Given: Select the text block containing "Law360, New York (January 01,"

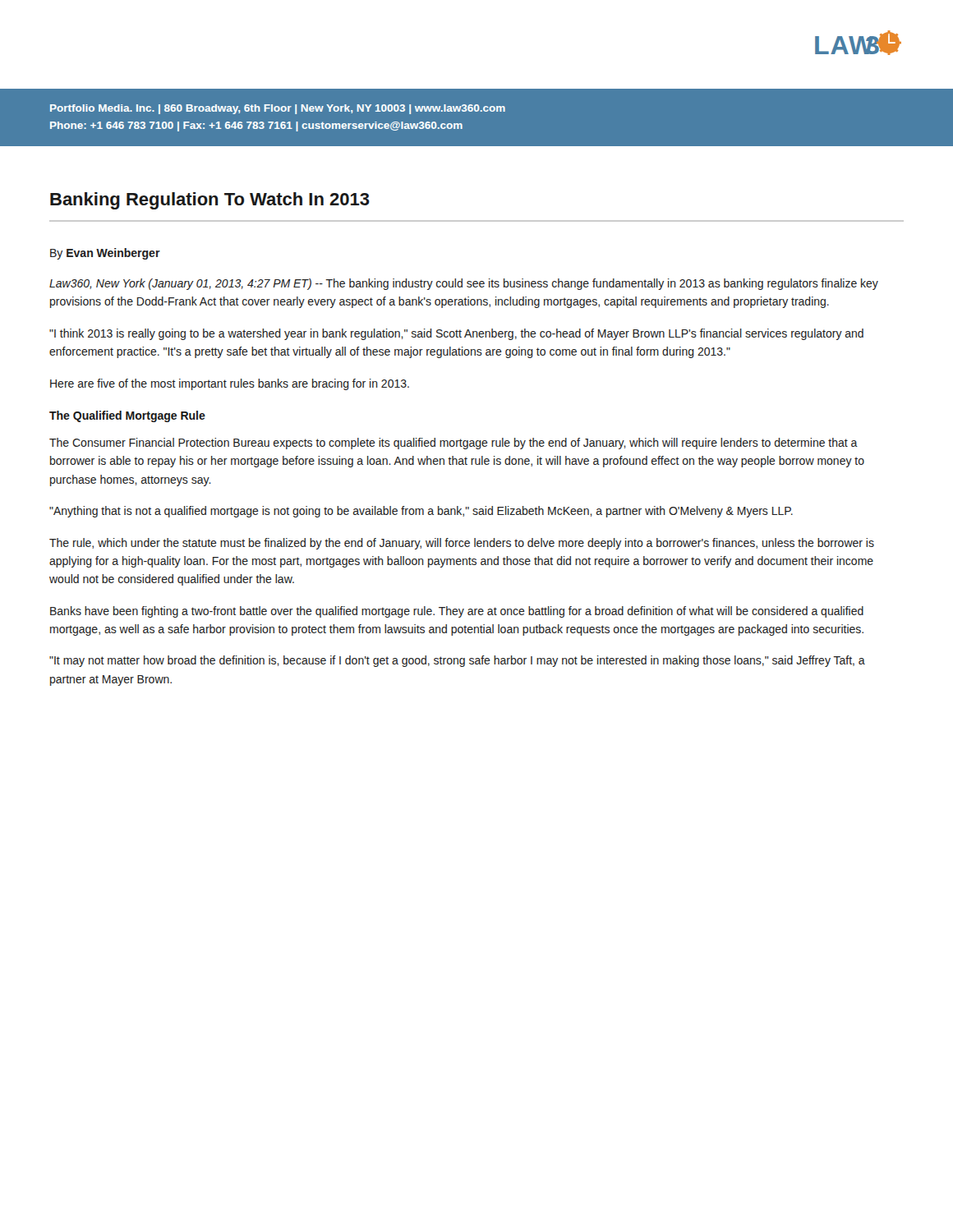Looking at the screenshot, I should tap(464, 293).
